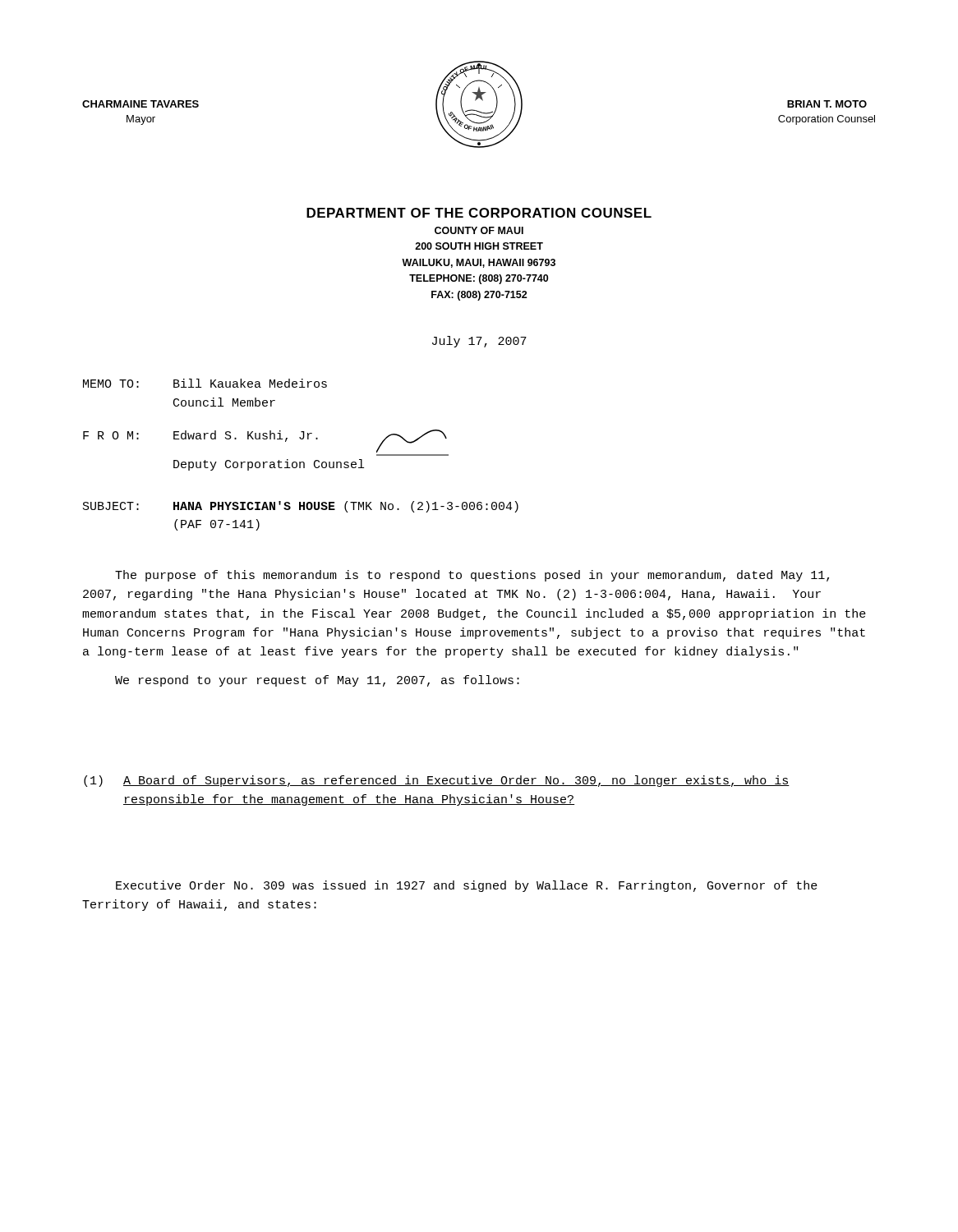Locate the block of text that opens with "SUBJECT: HANA PHYSICIAN'S HOUSE (TMK No. (2)1-3-006:004)(PAF"
The image size is (958, 1232).
coord(479,517)
